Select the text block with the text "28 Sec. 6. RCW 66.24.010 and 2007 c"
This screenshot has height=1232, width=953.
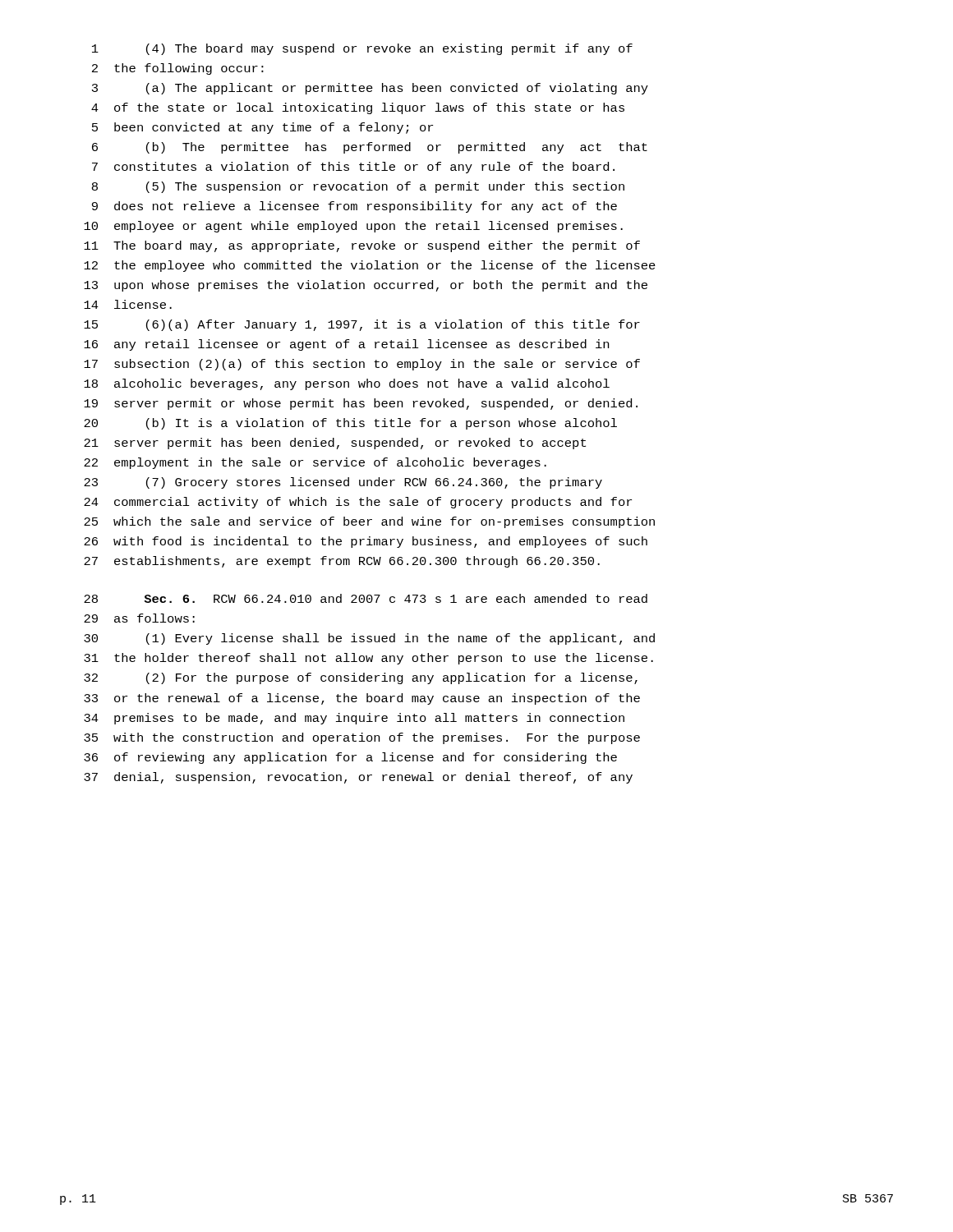pyautogui.click(x=476, y=610)
